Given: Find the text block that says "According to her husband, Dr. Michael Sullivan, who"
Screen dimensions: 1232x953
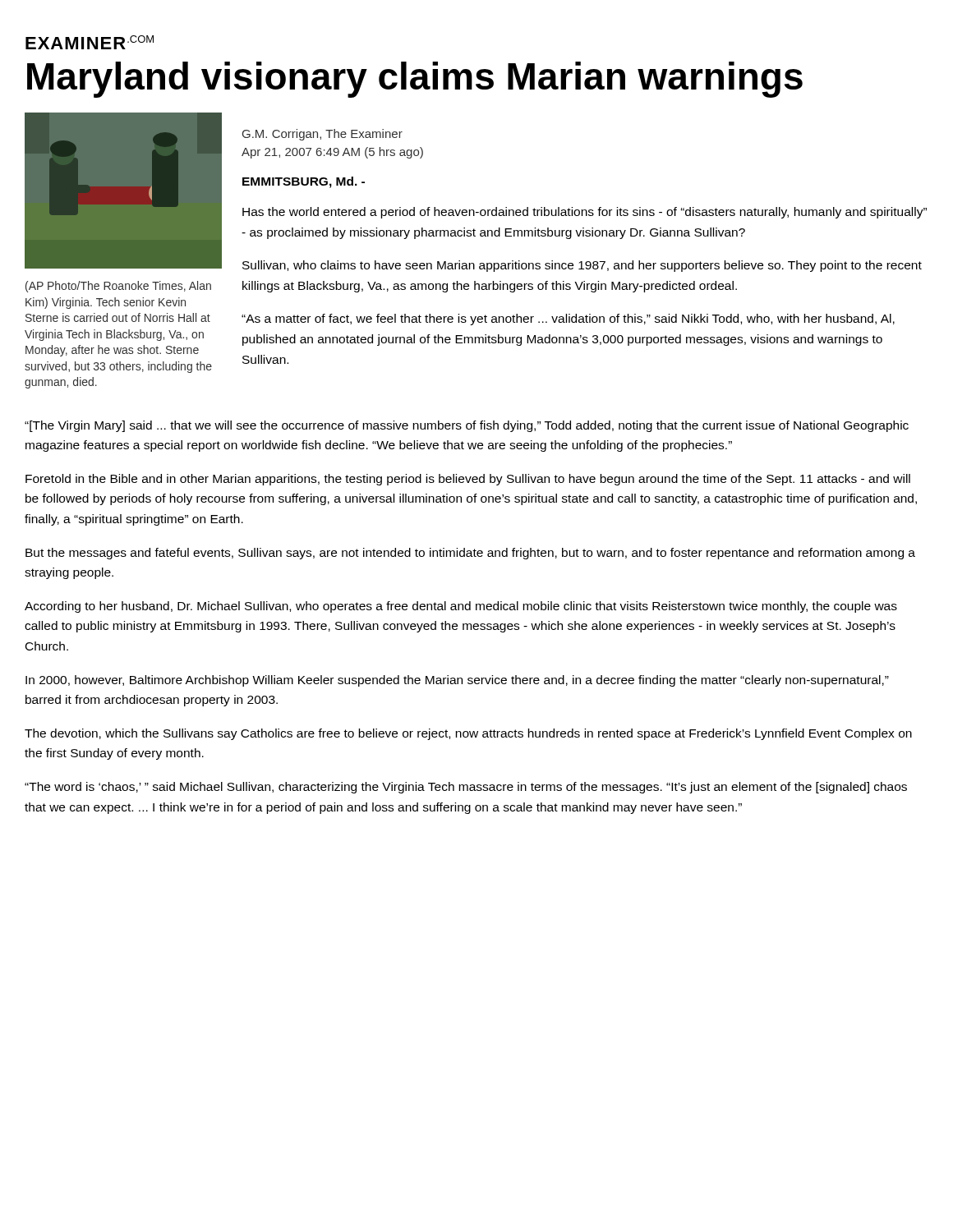Looking at the screenshot, I should (x=476, y=627).
